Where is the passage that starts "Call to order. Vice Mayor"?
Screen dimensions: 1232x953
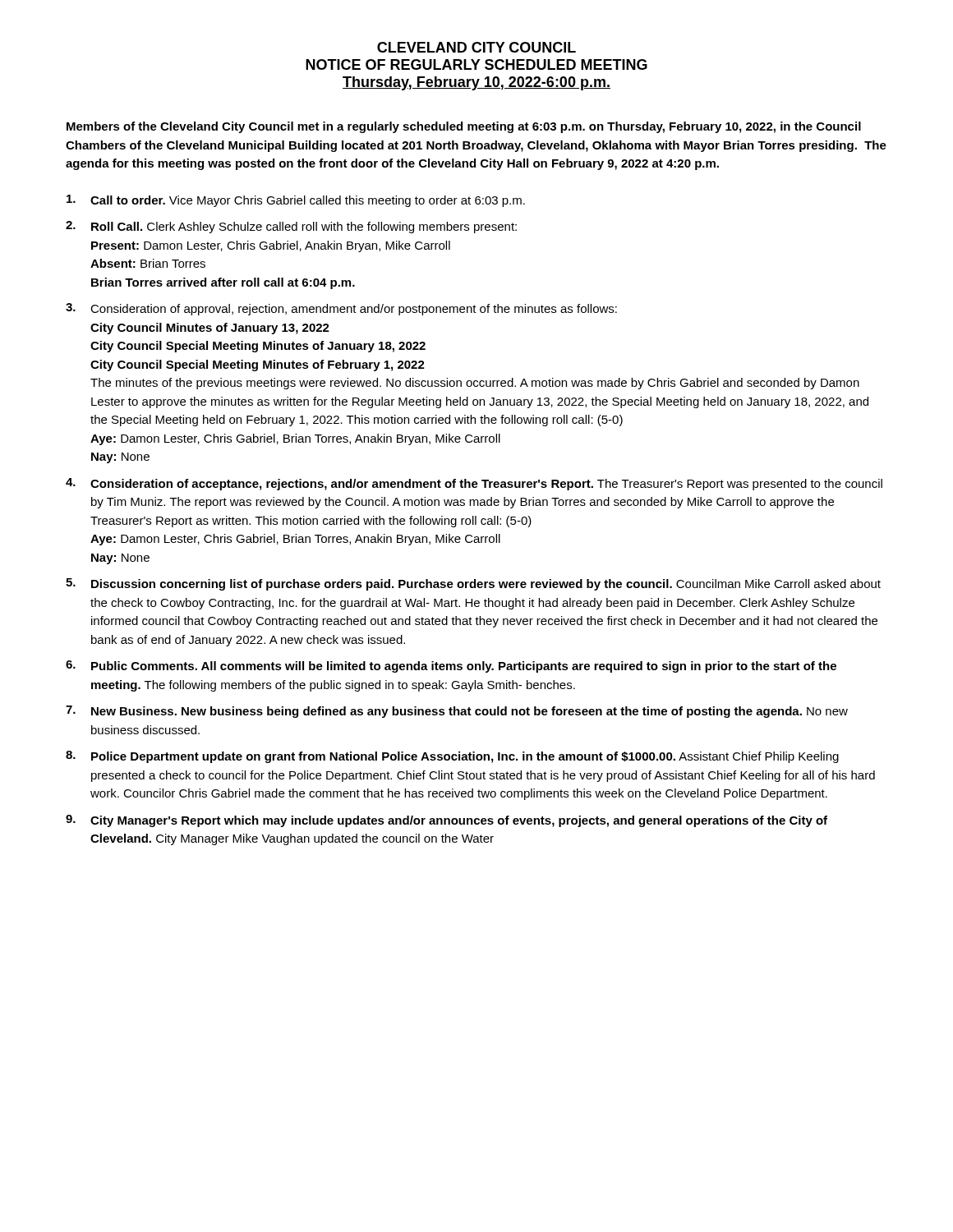(476, 200)
